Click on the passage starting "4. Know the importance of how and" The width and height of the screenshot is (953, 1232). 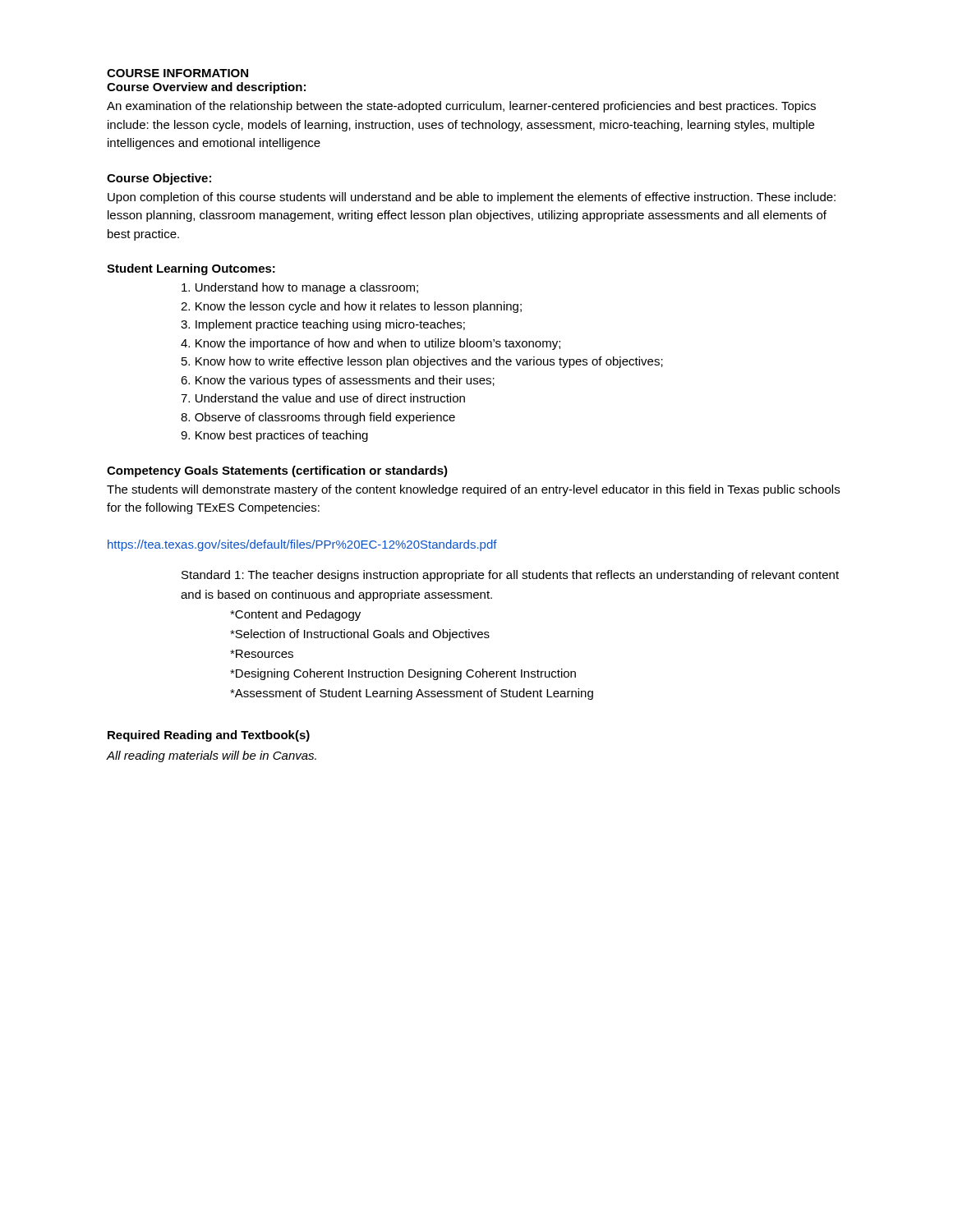click(x=371, y=342)
